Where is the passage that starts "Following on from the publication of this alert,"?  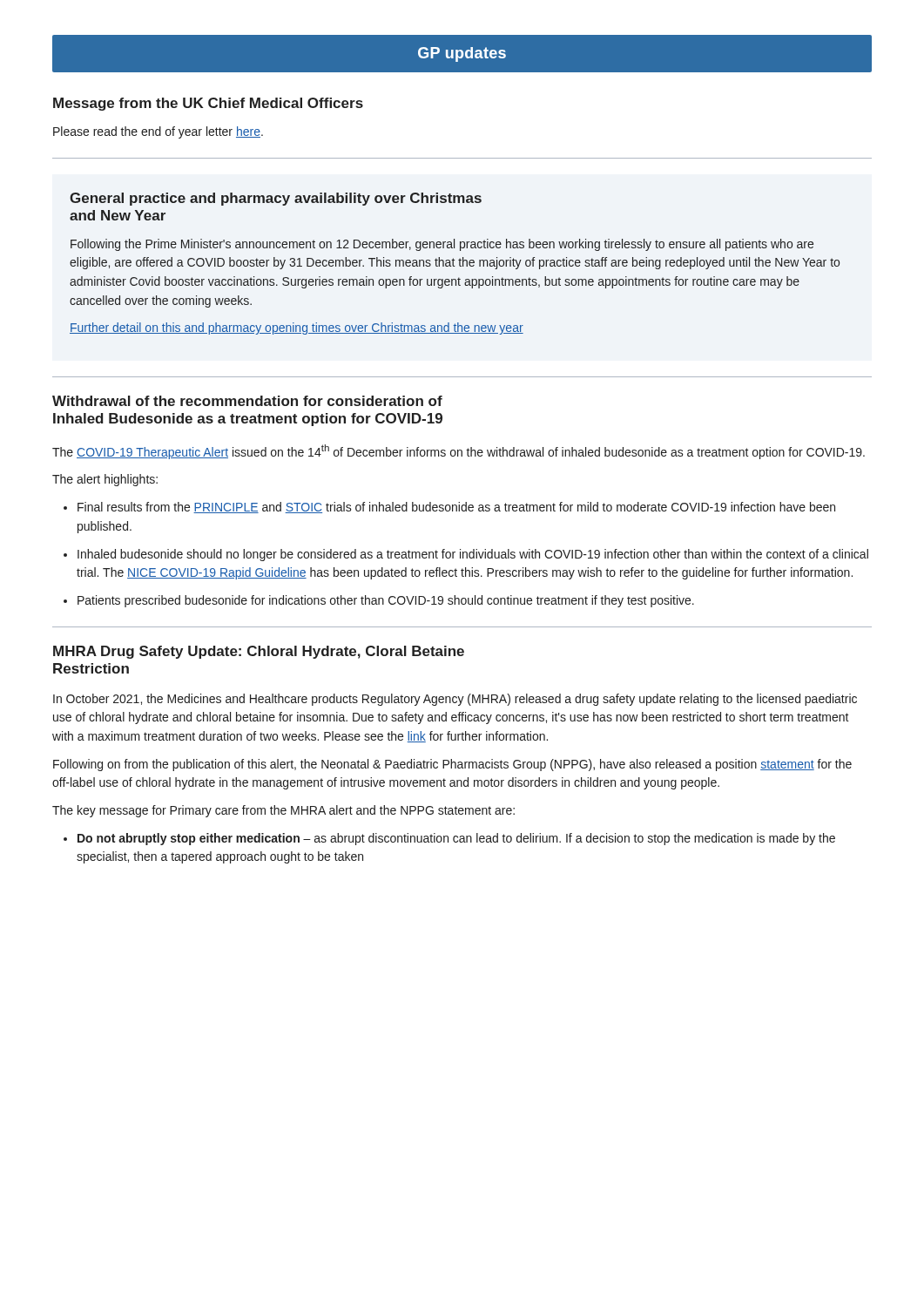452,773
